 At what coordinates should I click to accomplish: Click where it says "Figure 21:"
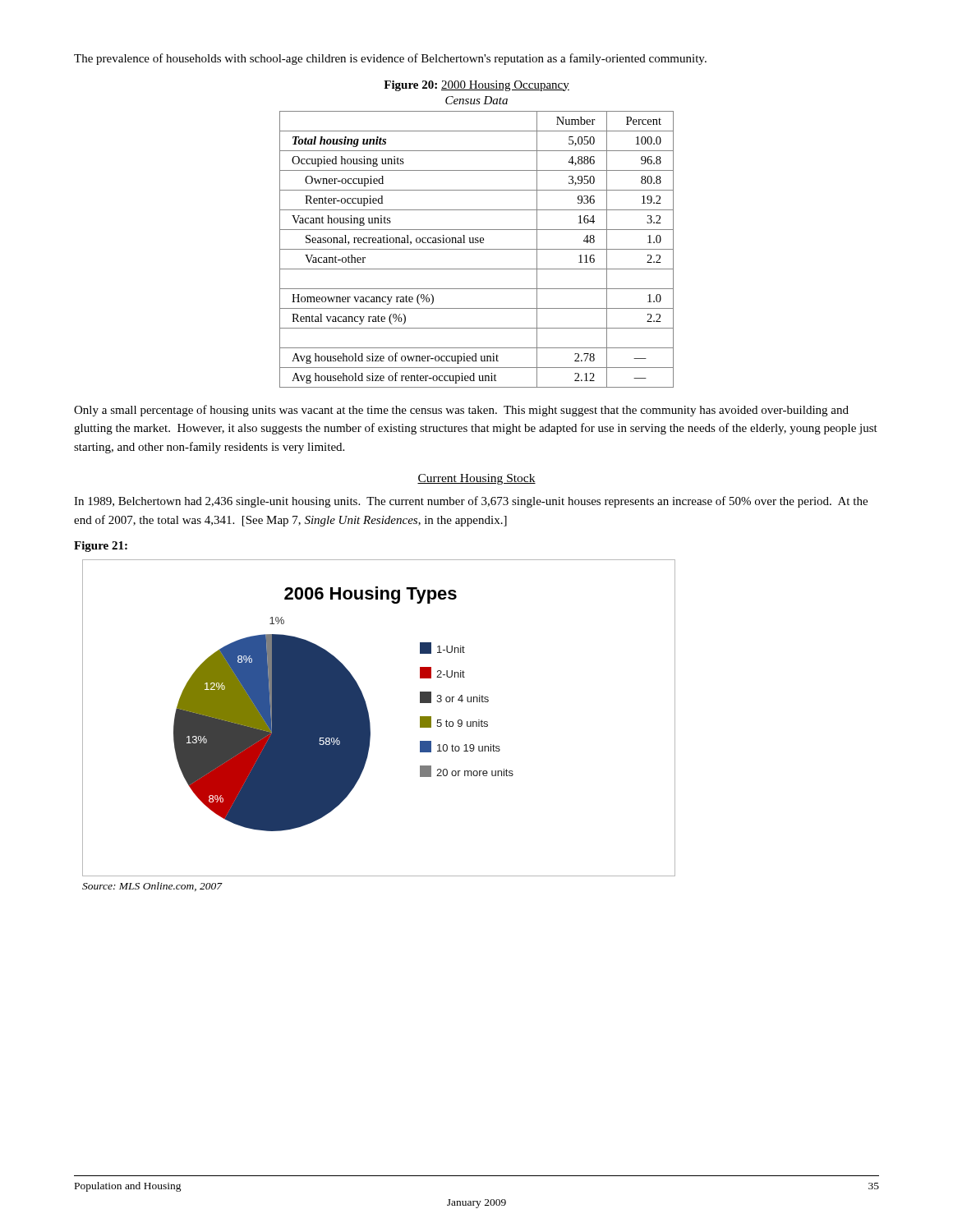coord(101,545)
